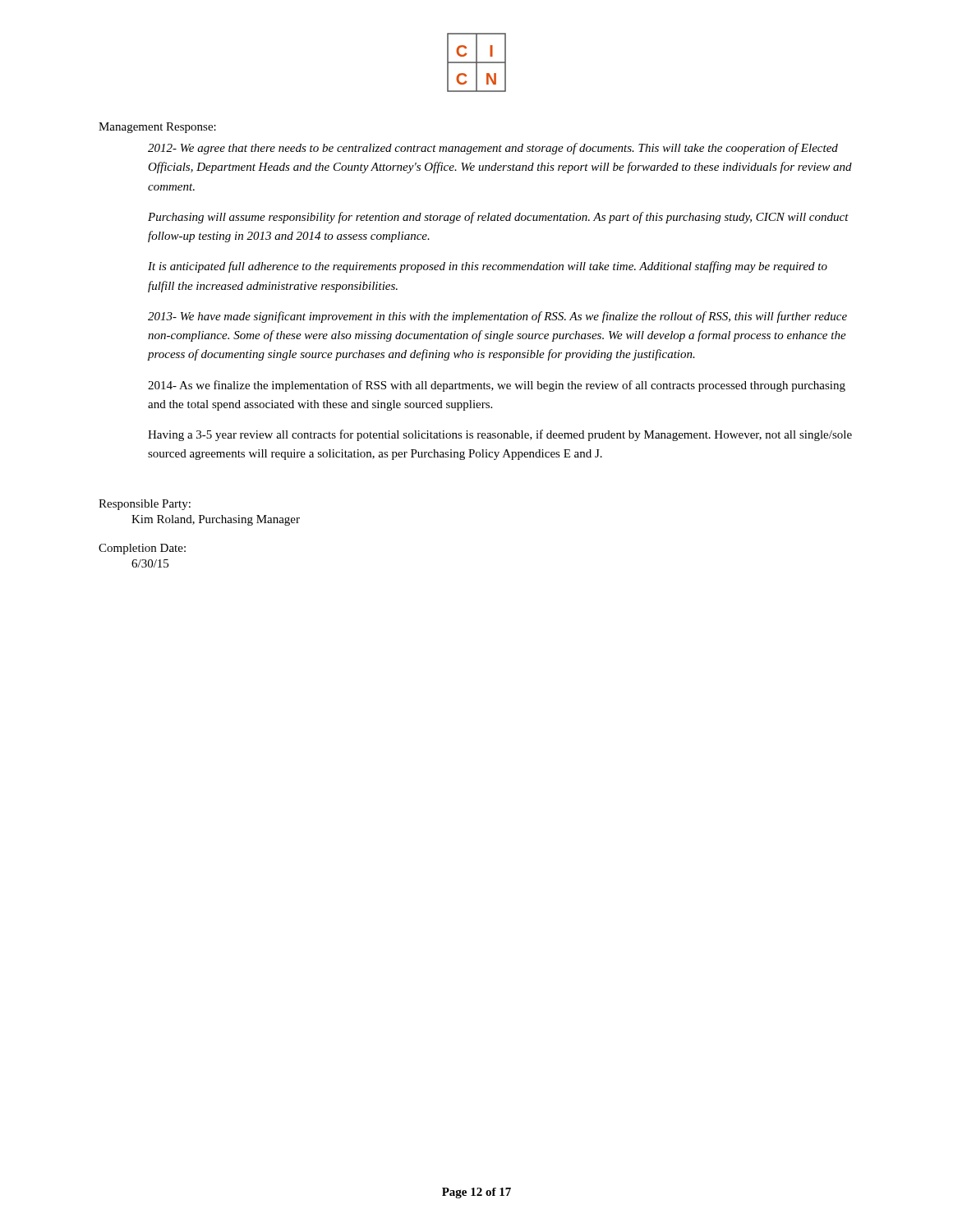Click the passage that begins "2014- As we finalize the"
The width and height of the screenshot is (953, 1232).
click(x=497, y=394)
